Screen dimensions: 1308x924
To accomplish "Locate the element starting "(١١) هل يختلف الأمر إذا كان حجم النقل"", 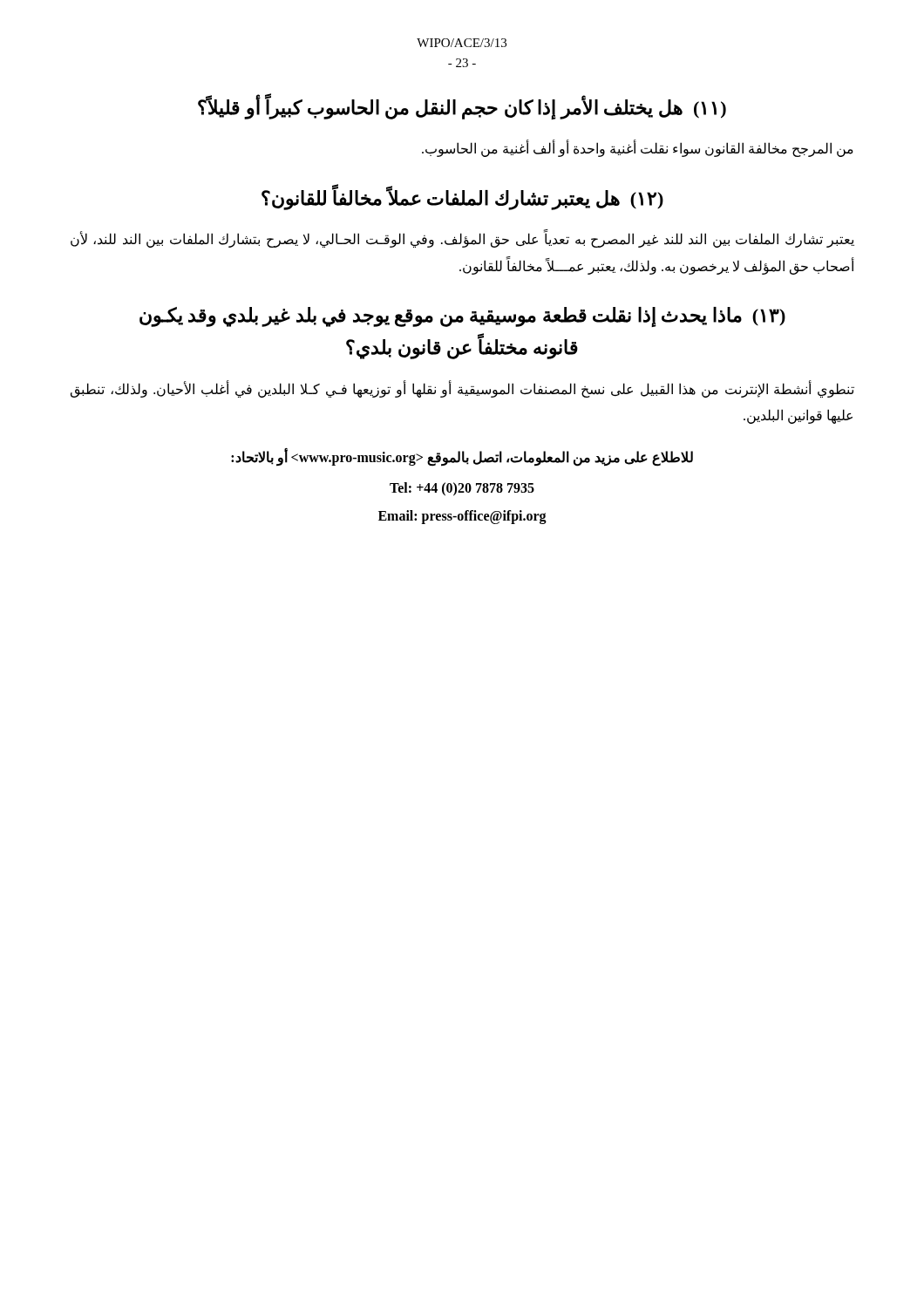I will point(462,108).
